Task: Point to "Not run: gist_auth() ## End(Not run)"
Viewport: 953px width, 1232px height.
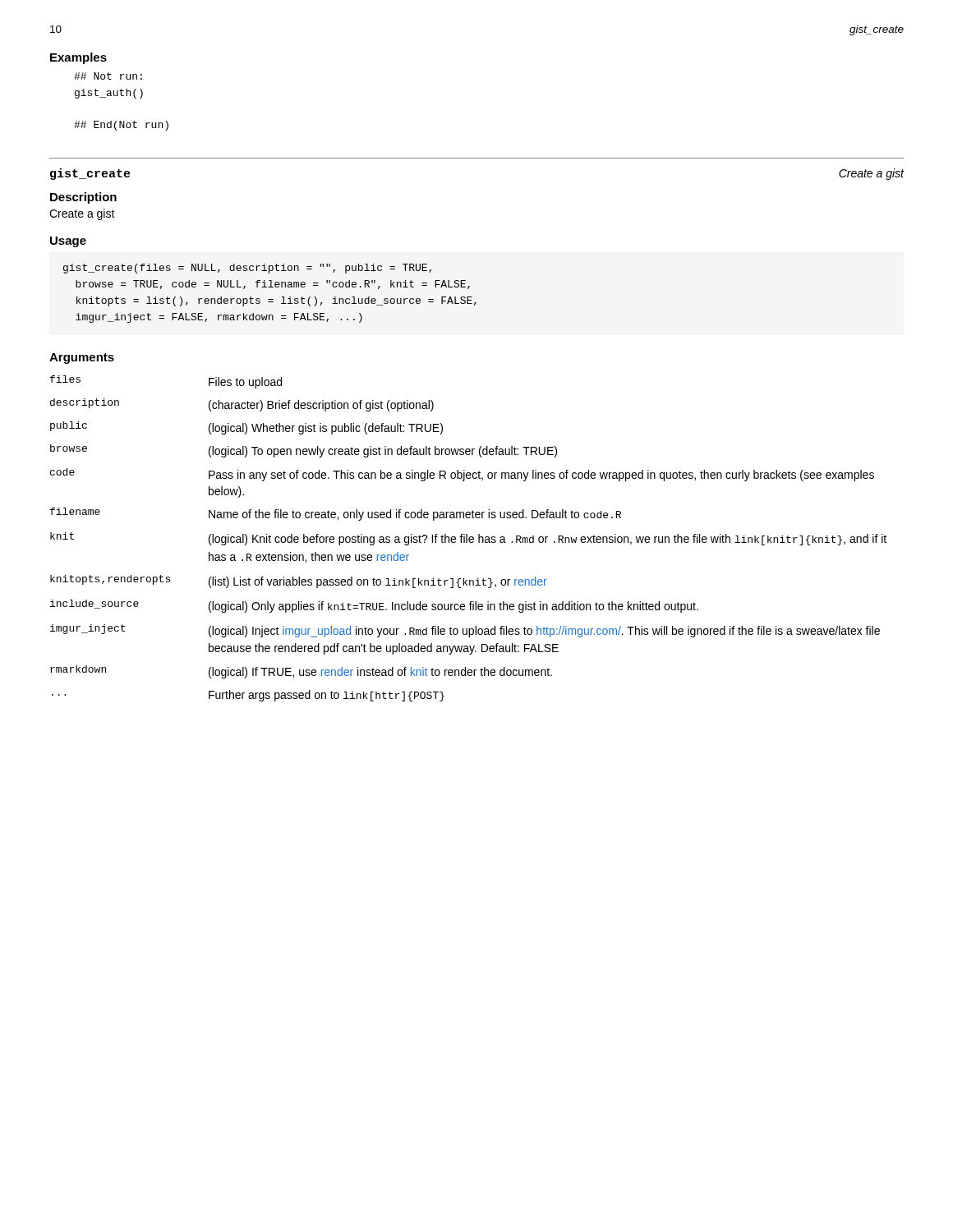Action: tap(108, 76)
